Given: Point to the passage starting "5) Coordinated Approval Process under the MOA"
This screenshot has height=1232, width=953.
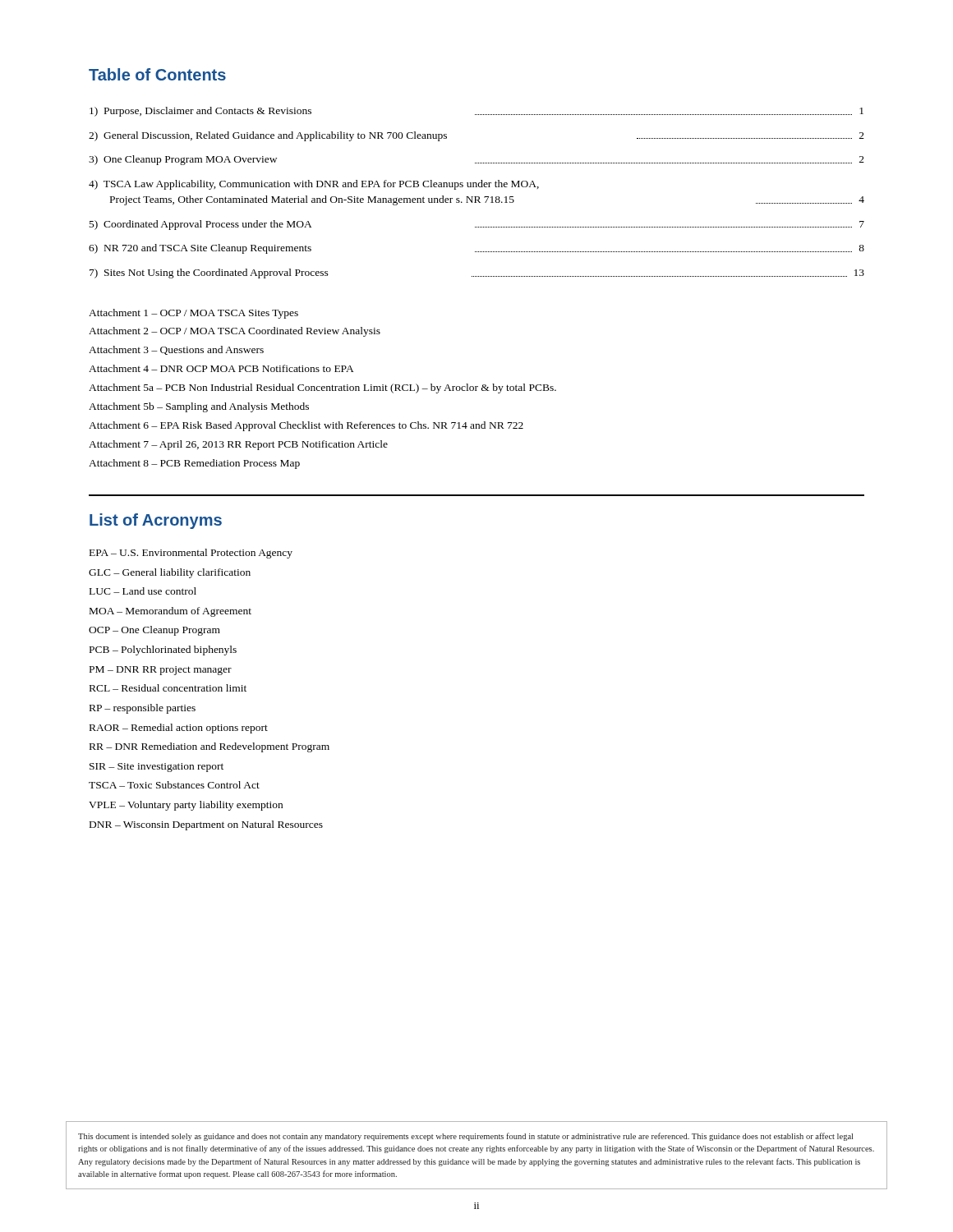Looking at the screenshot, I should (476, 224).
